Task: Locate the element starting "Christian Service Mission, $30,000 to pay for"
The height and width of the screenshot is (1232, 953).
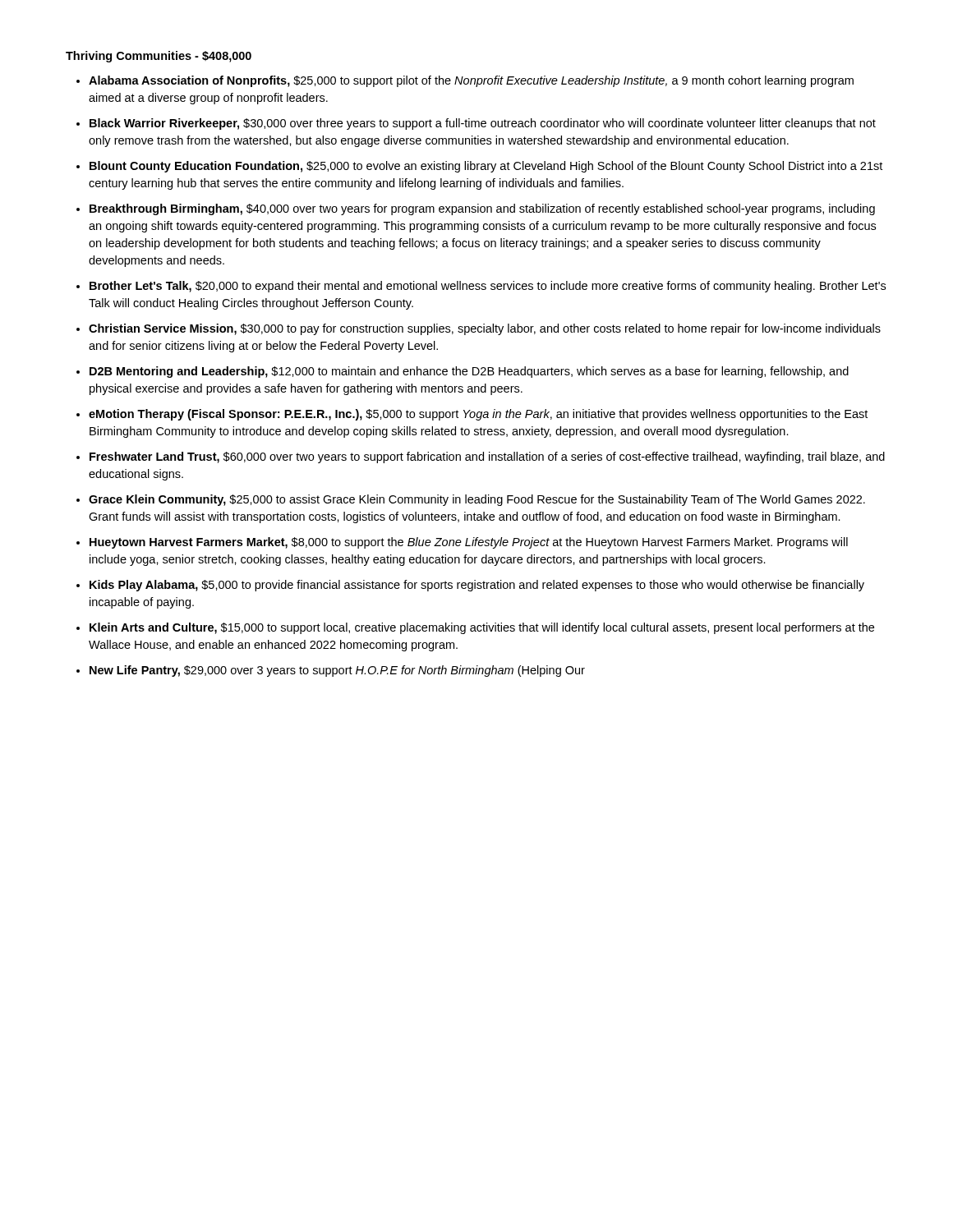Action: tap(485, 337)
